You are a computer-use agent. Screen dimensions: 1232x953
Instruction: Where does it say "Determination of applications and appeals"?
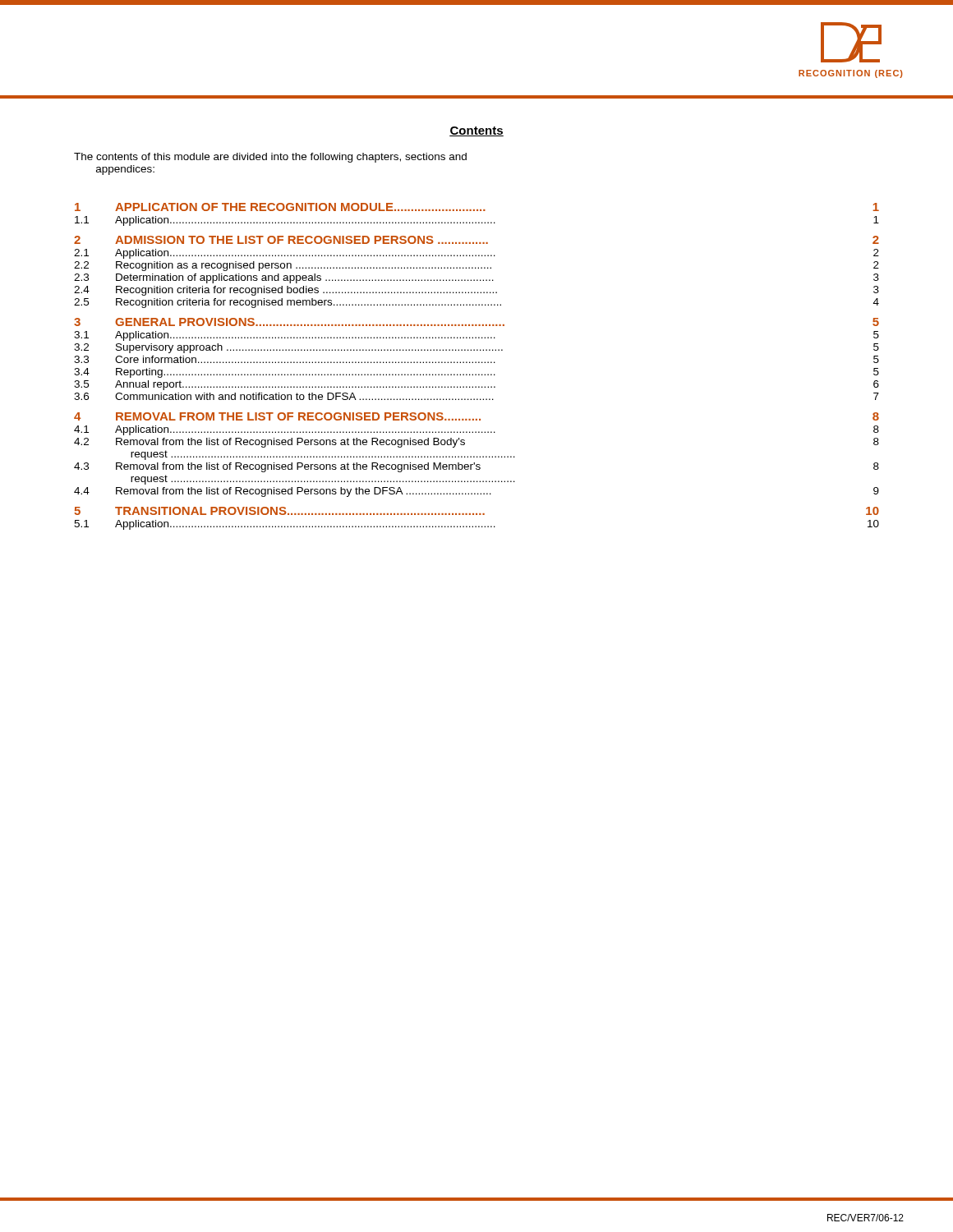pyautogui.click(x=305, y=277)
